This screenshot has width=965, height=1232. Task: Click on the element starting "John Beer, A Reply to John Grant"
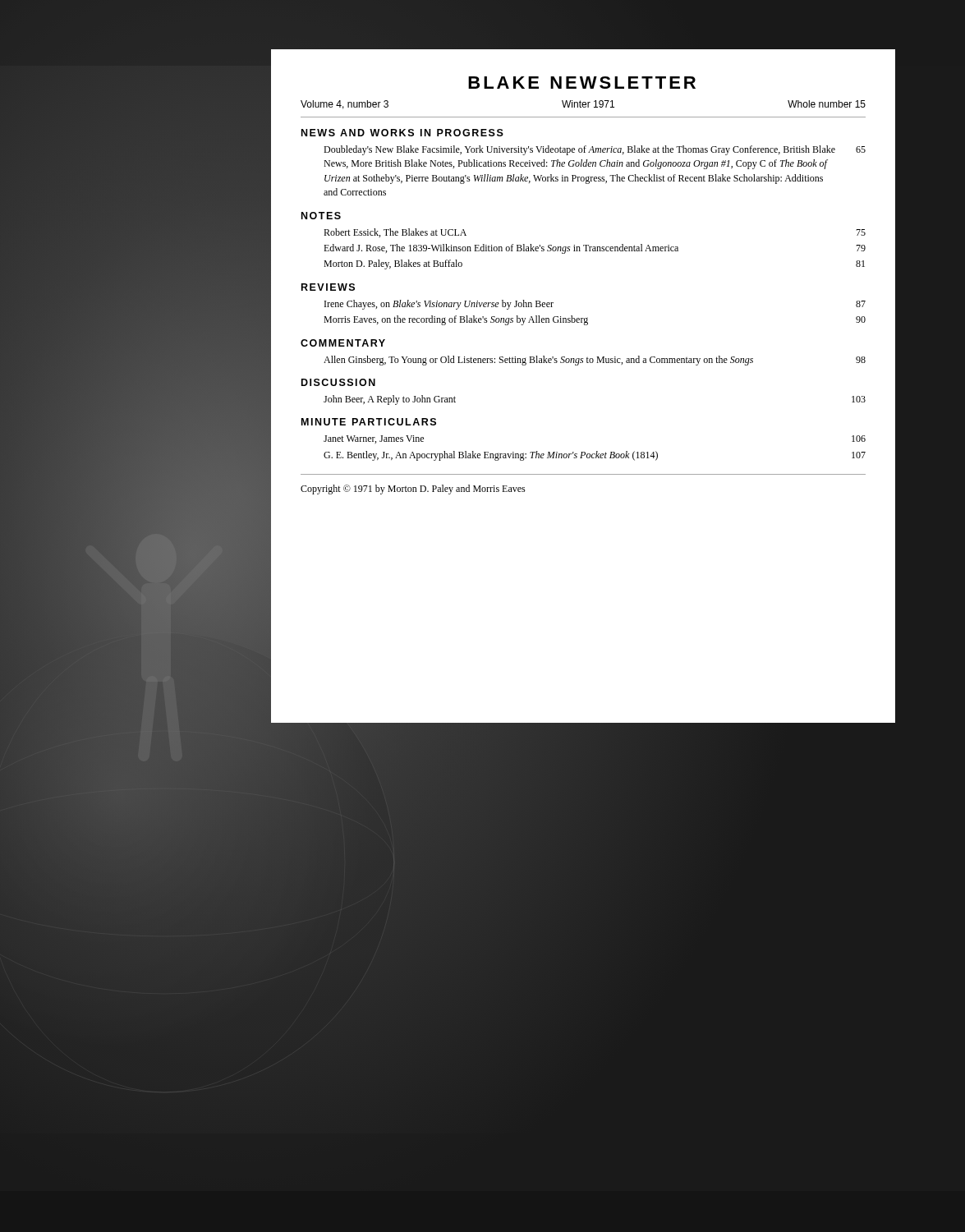coord(389,400)
